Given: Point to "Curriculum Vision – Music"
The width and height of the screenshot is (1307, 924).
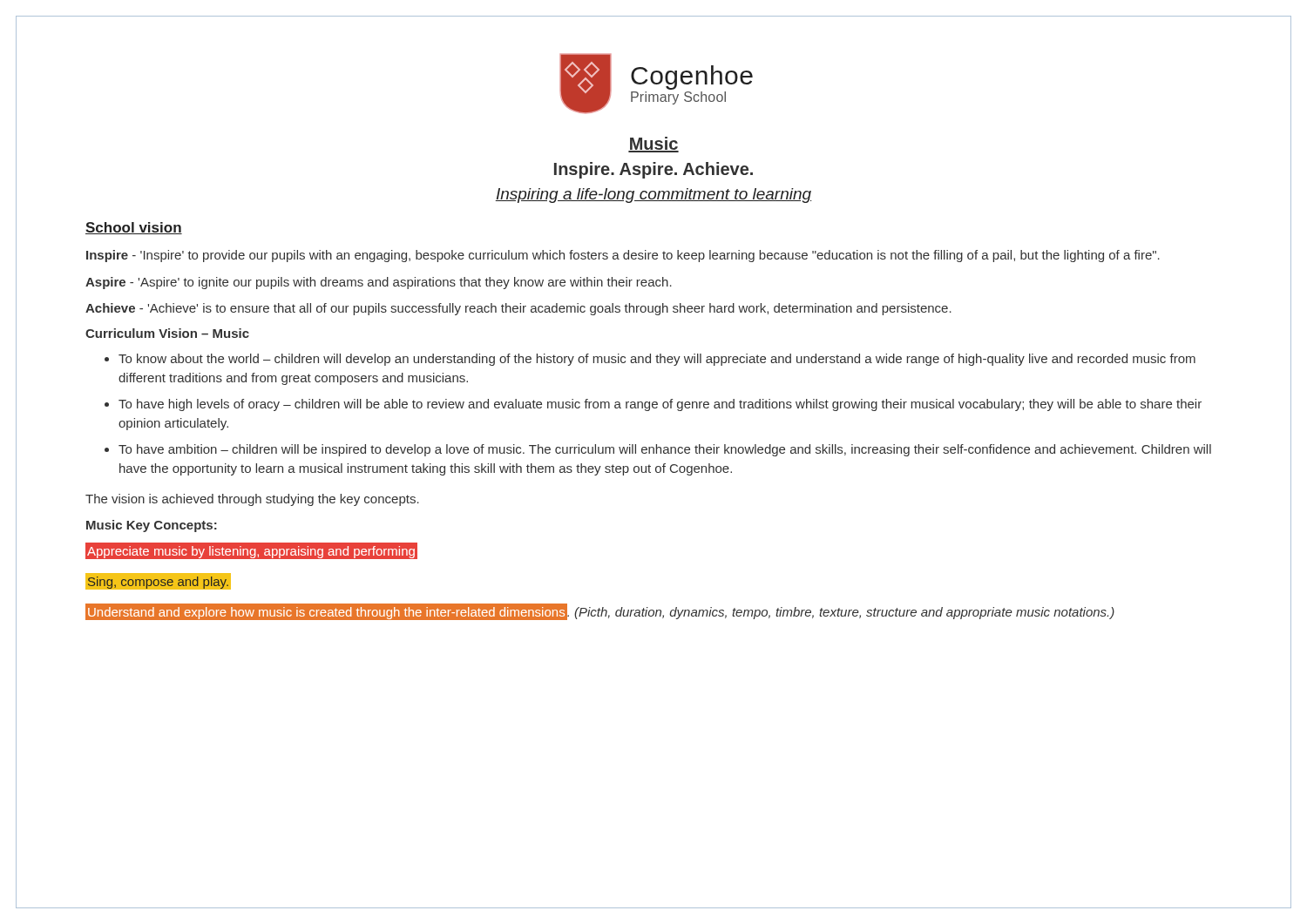Looking at the screenshot, I should pos(167,333).
